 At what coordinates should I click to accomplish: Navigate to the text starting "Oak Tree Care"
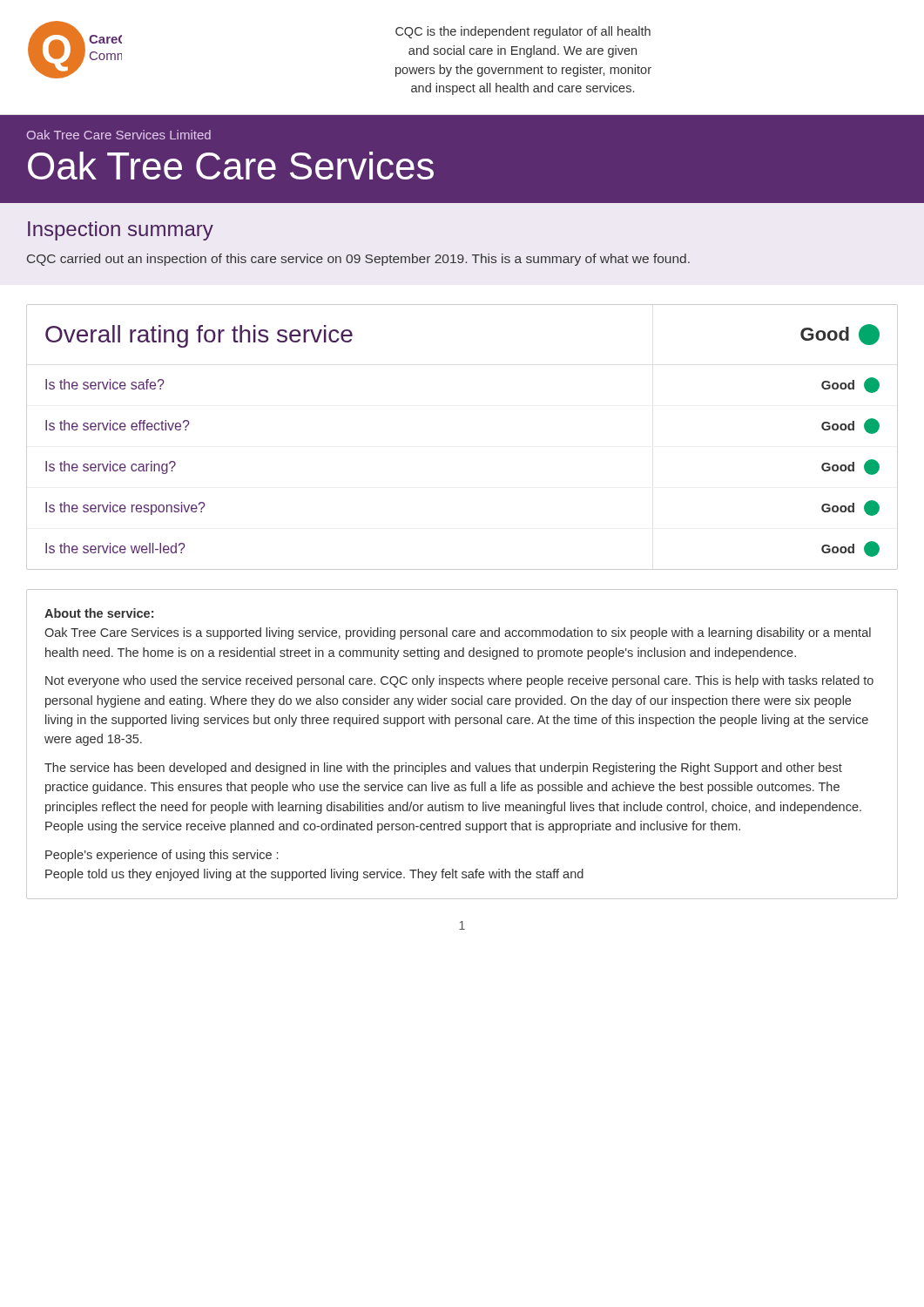pyautogui.click(x=119, y=135)
